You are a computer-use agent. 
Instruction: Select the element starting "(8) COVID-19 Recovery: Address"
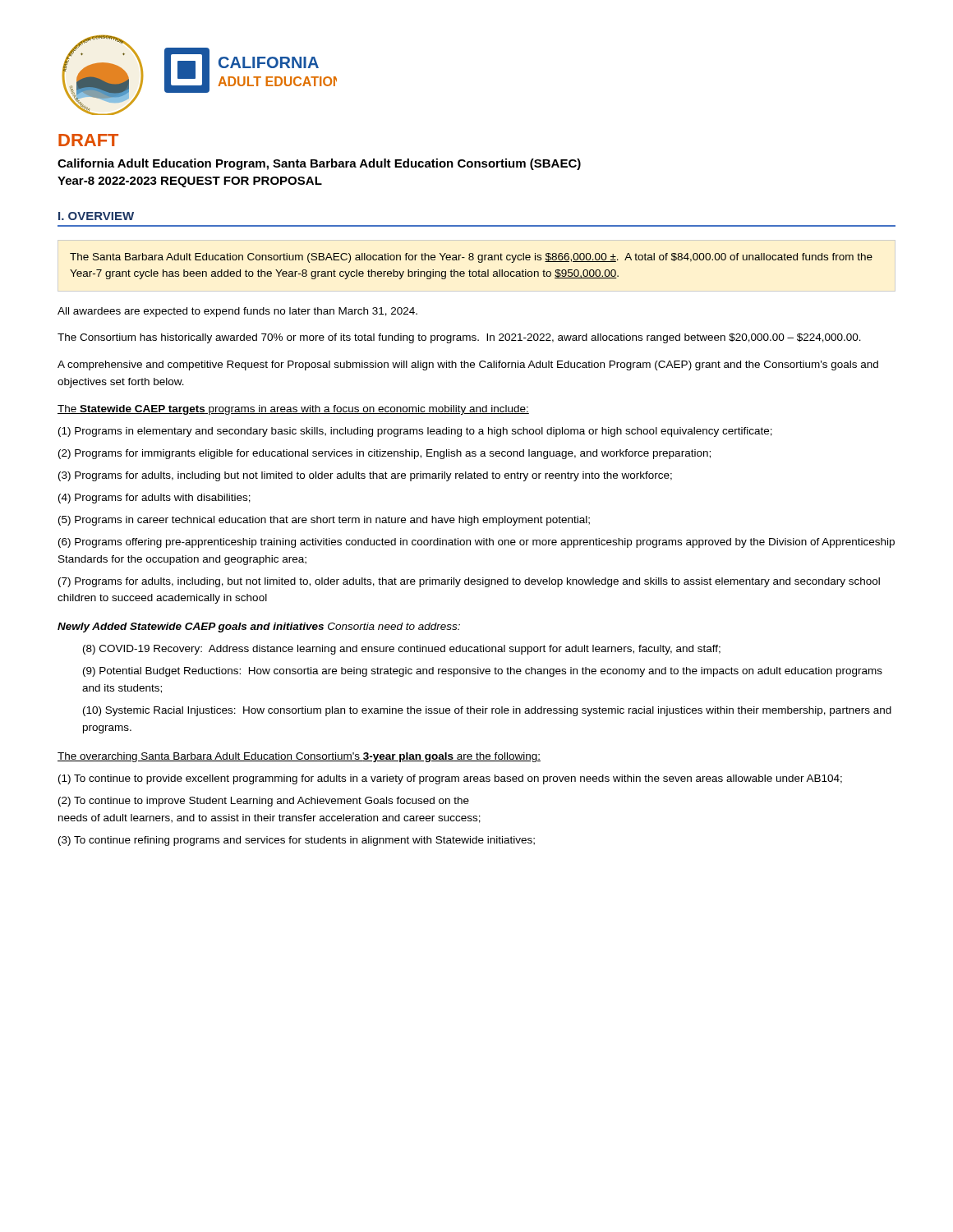pyautogui.click(x=402, y=649)
